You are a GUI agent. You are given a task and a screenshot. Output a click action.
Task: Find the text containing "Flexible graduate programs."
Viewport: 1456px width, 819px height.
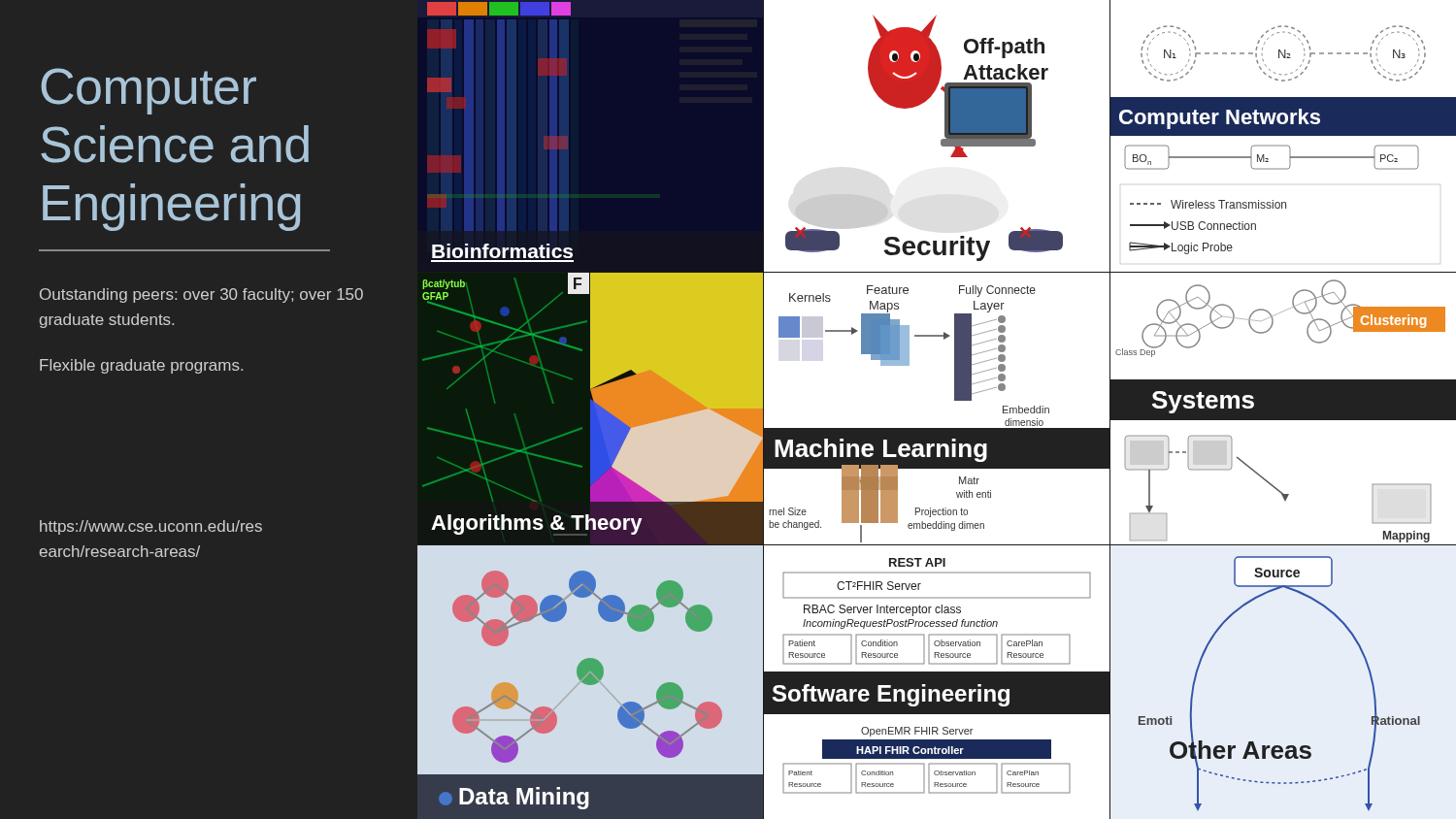[142, 366]
